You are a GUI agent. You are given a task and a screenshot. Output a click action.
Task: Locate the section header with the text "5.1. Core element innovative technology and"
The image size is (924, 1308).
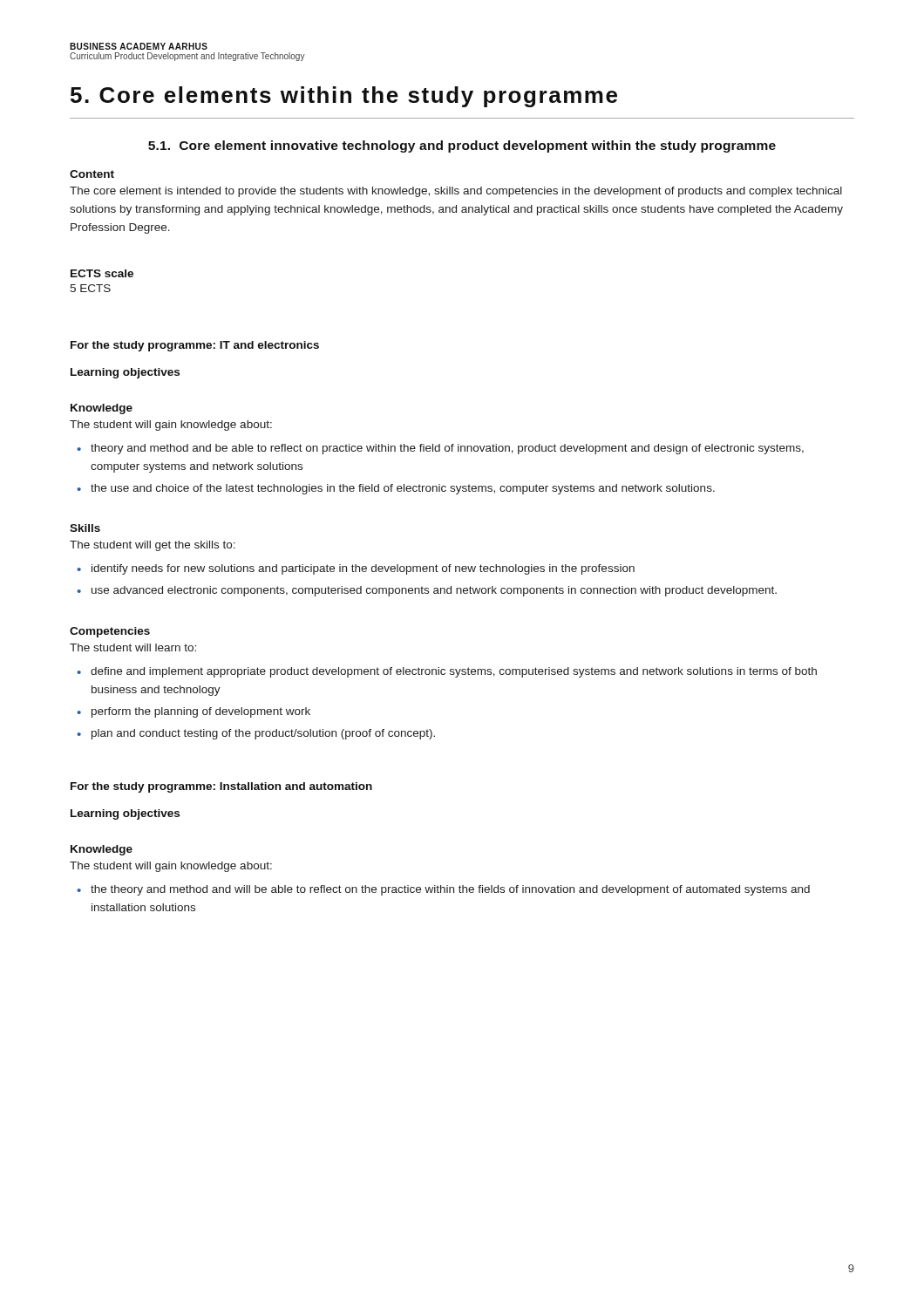click(462, 145)
